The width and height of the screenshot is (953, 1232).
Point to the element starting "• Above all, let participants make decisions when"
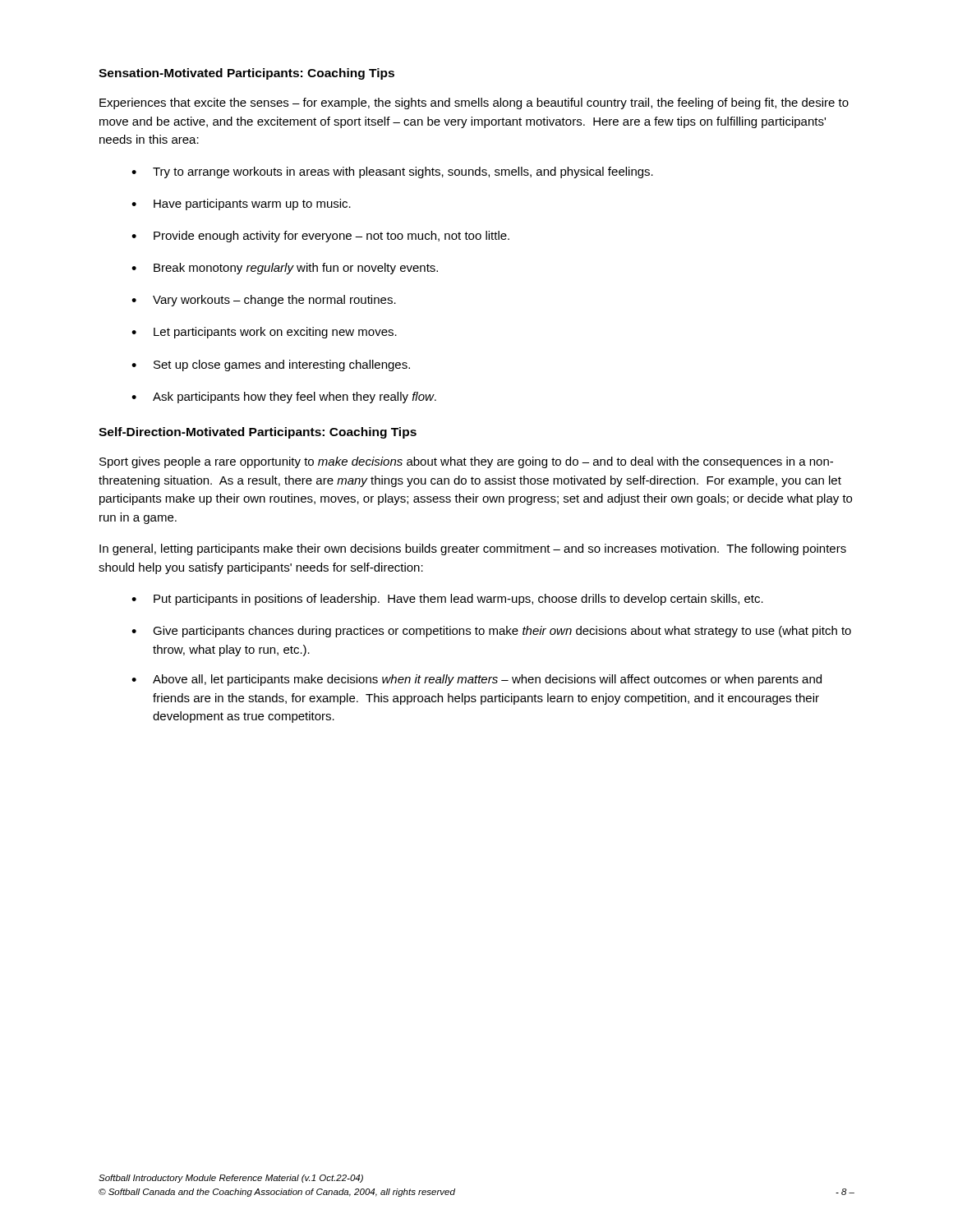pyautogui.click(x=493, y=698)
